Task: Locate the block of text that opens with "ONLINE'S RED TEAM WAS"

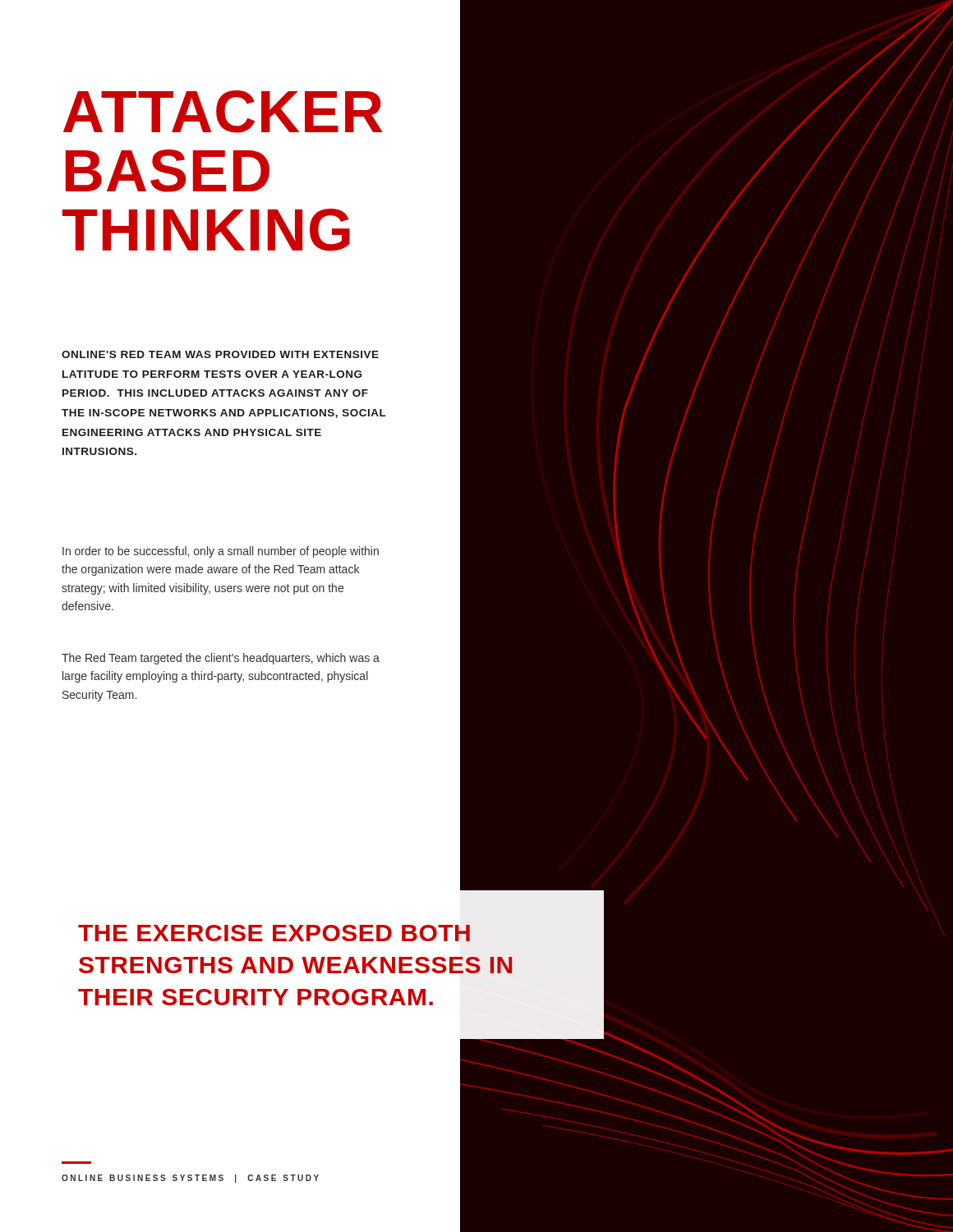Action: pyautogui.click(x=224, y=403)
